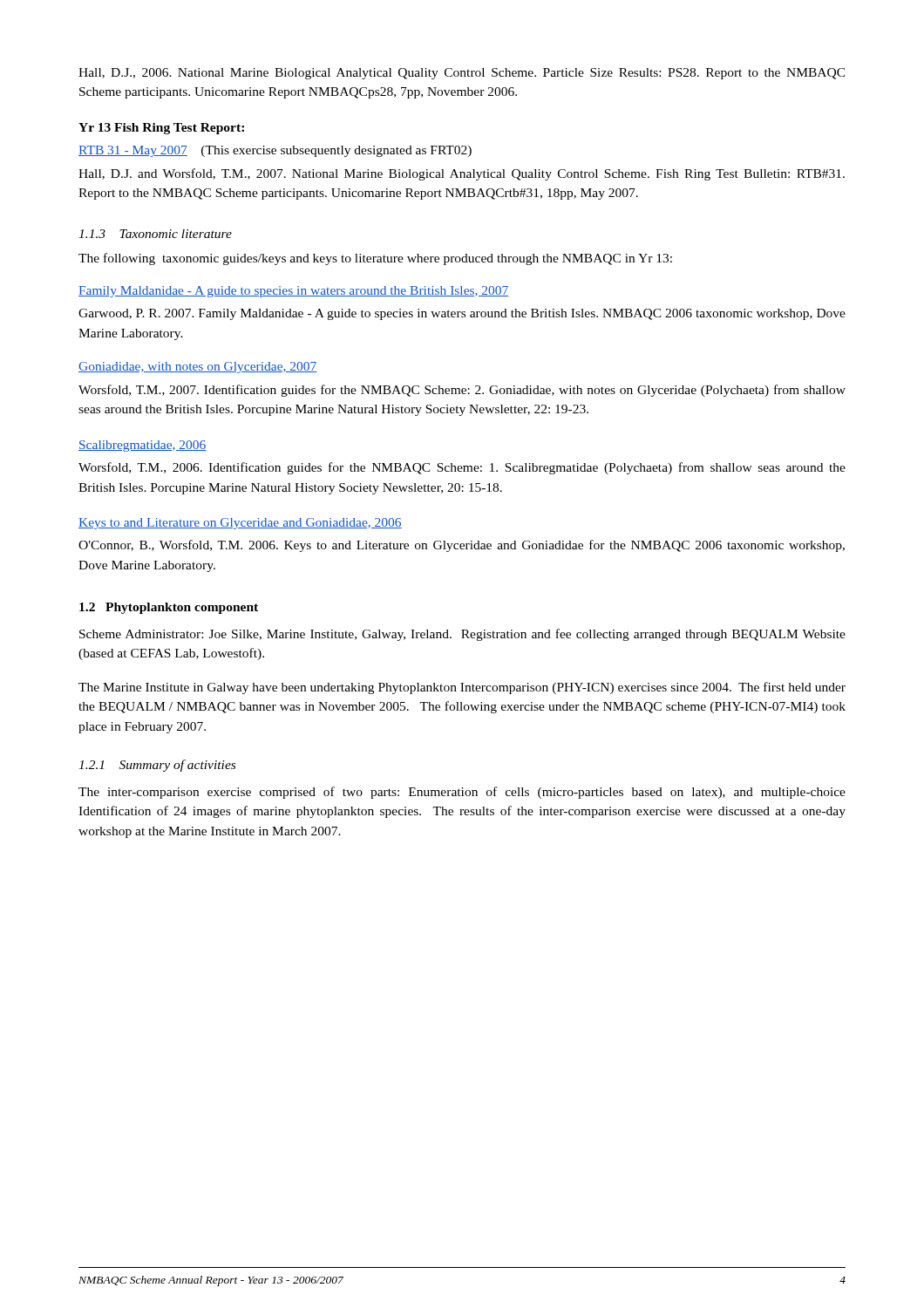The height and width of the screenshot is (1308, 924).
Task: Select the passage starting "Scheme Administrator: Joe Silke,"
Action: click(x=462, y=644)
